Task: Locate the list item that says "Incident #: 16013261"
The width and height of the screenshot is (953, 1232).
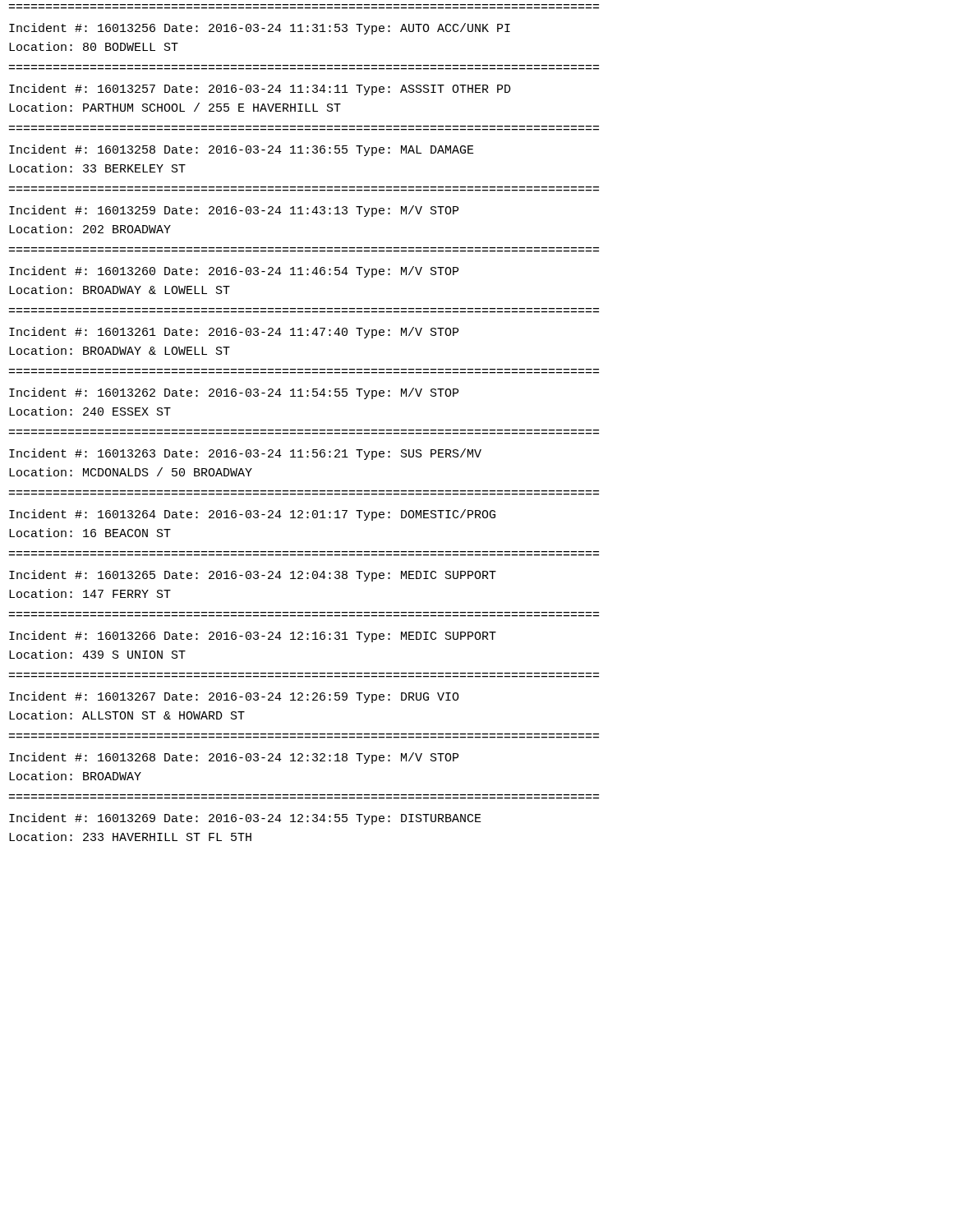Action: pyautogui.click(x=234, y=333)
